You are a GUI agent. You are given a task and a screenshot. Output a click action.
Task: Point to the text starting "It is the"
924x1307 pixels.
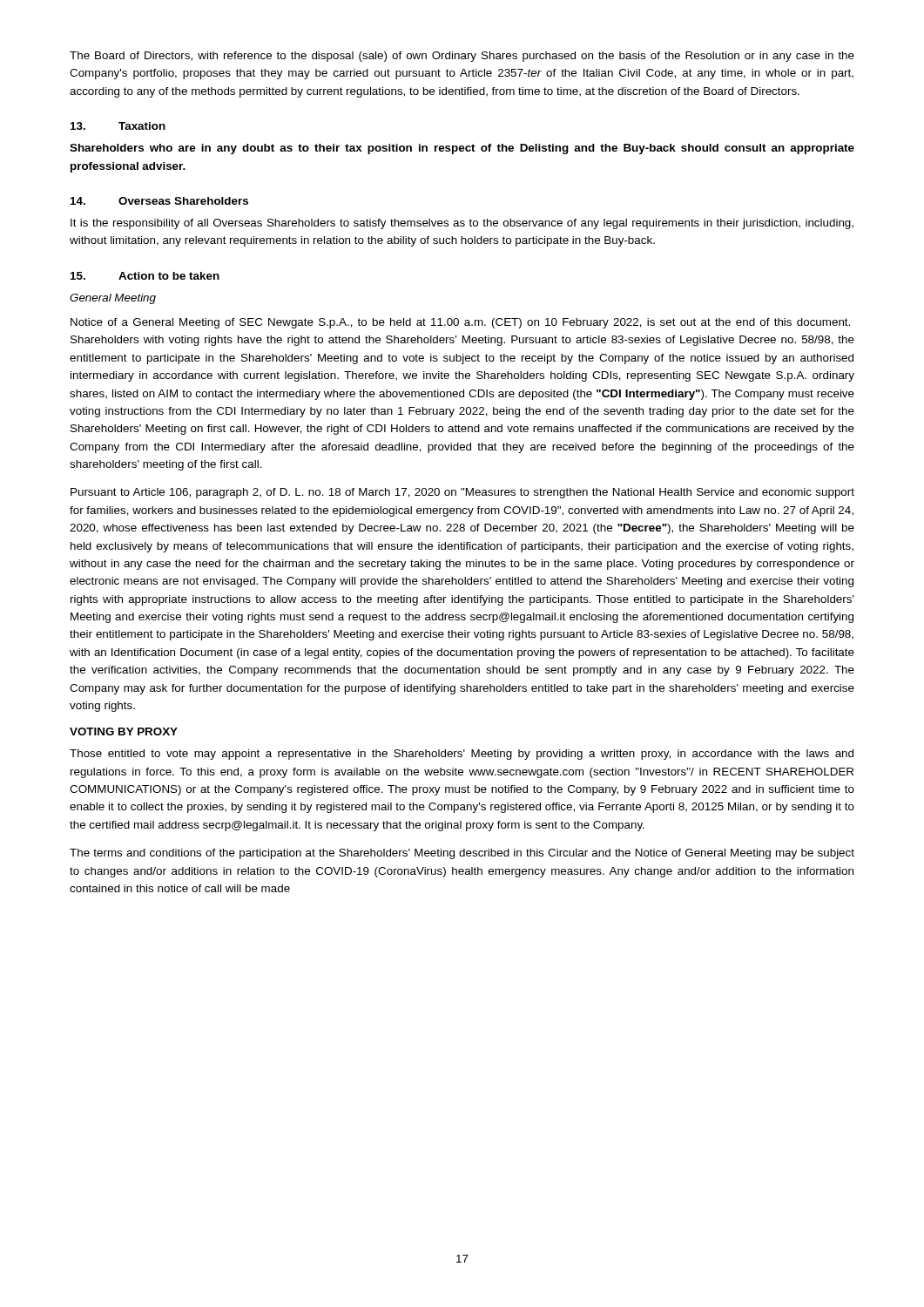click(x=462, y=231)
